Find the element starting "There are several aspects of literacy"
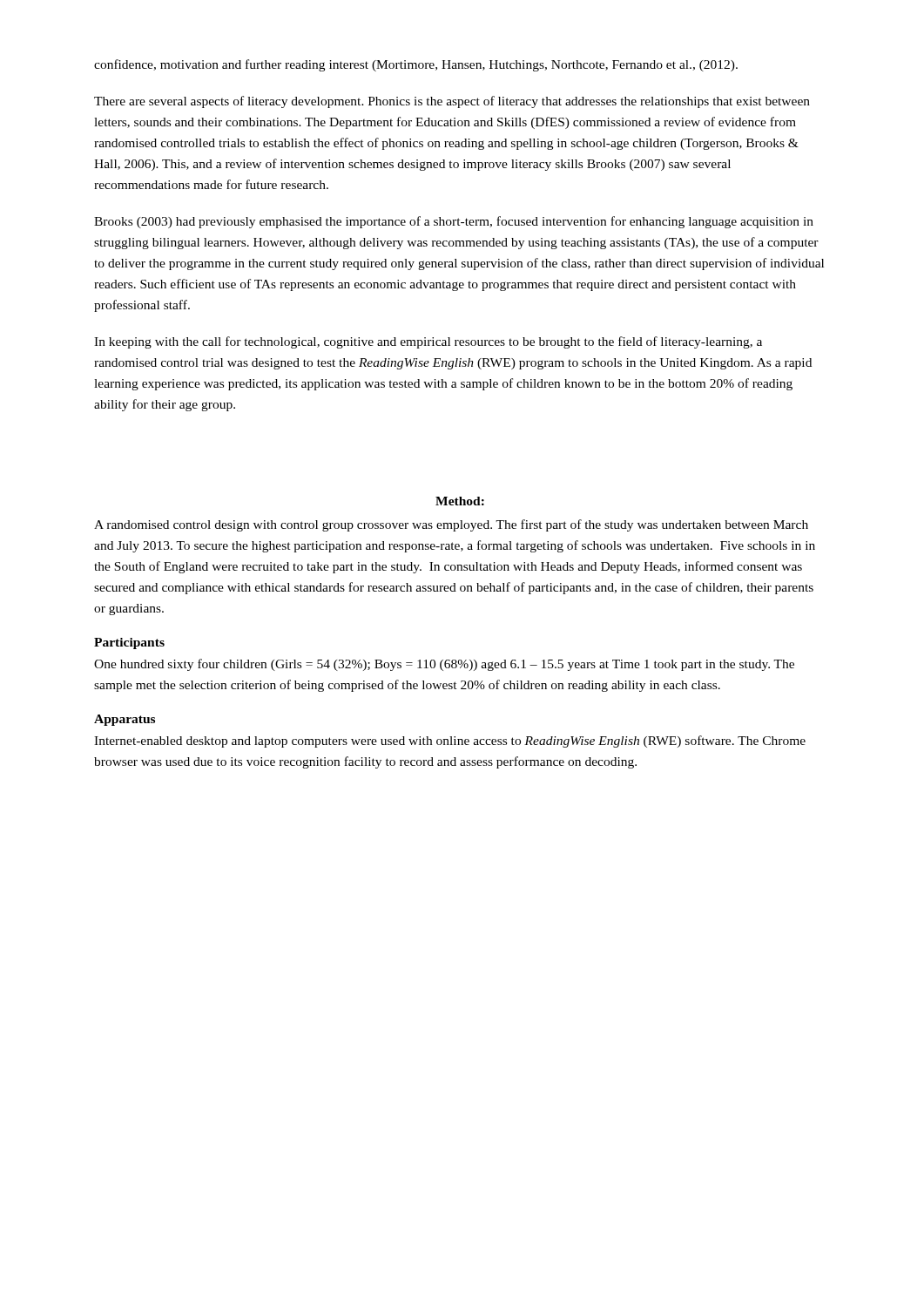924x1307 pixels. click(x=452, y=142)
